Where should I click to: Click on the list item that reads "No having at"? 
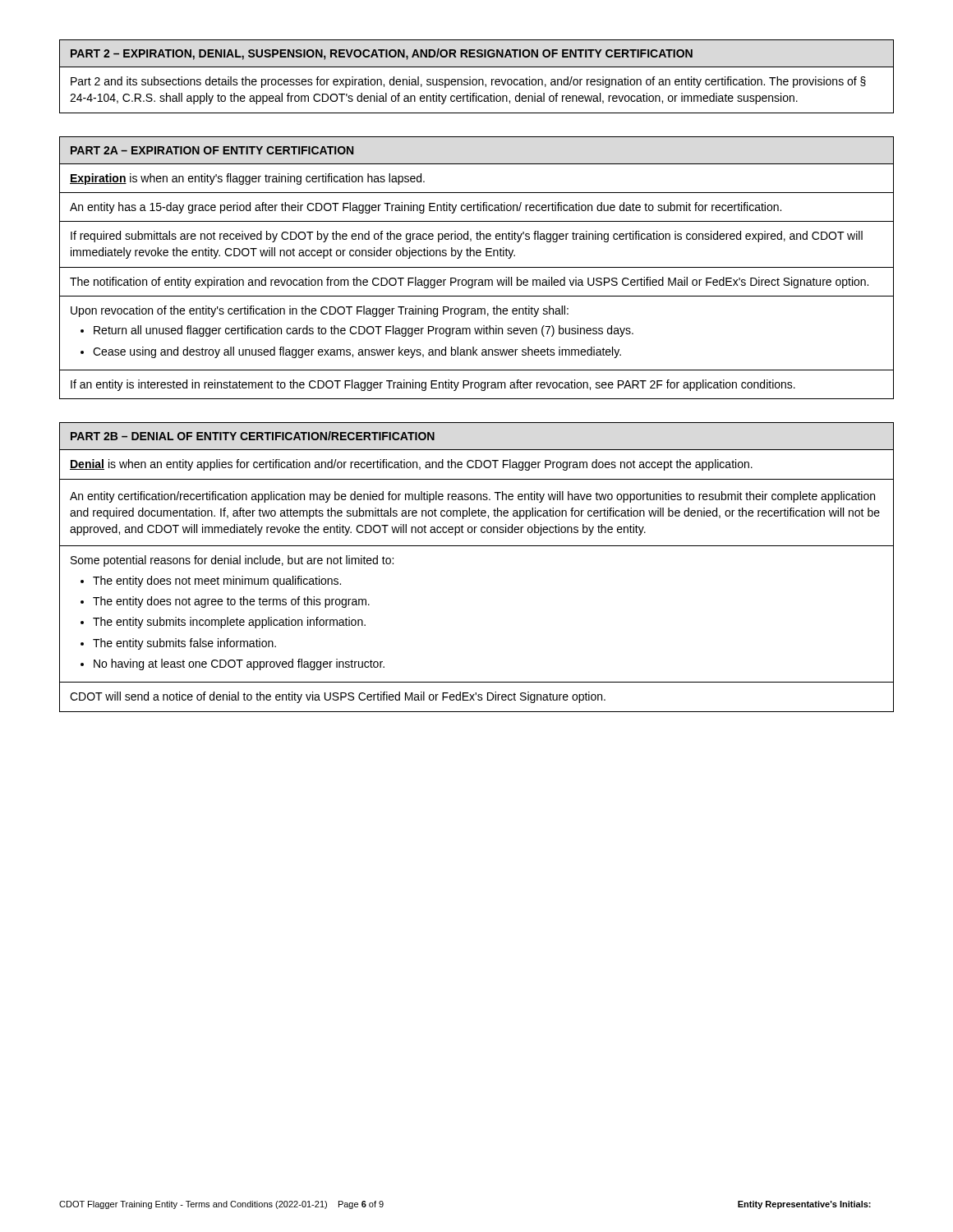[x=239, y=664]
